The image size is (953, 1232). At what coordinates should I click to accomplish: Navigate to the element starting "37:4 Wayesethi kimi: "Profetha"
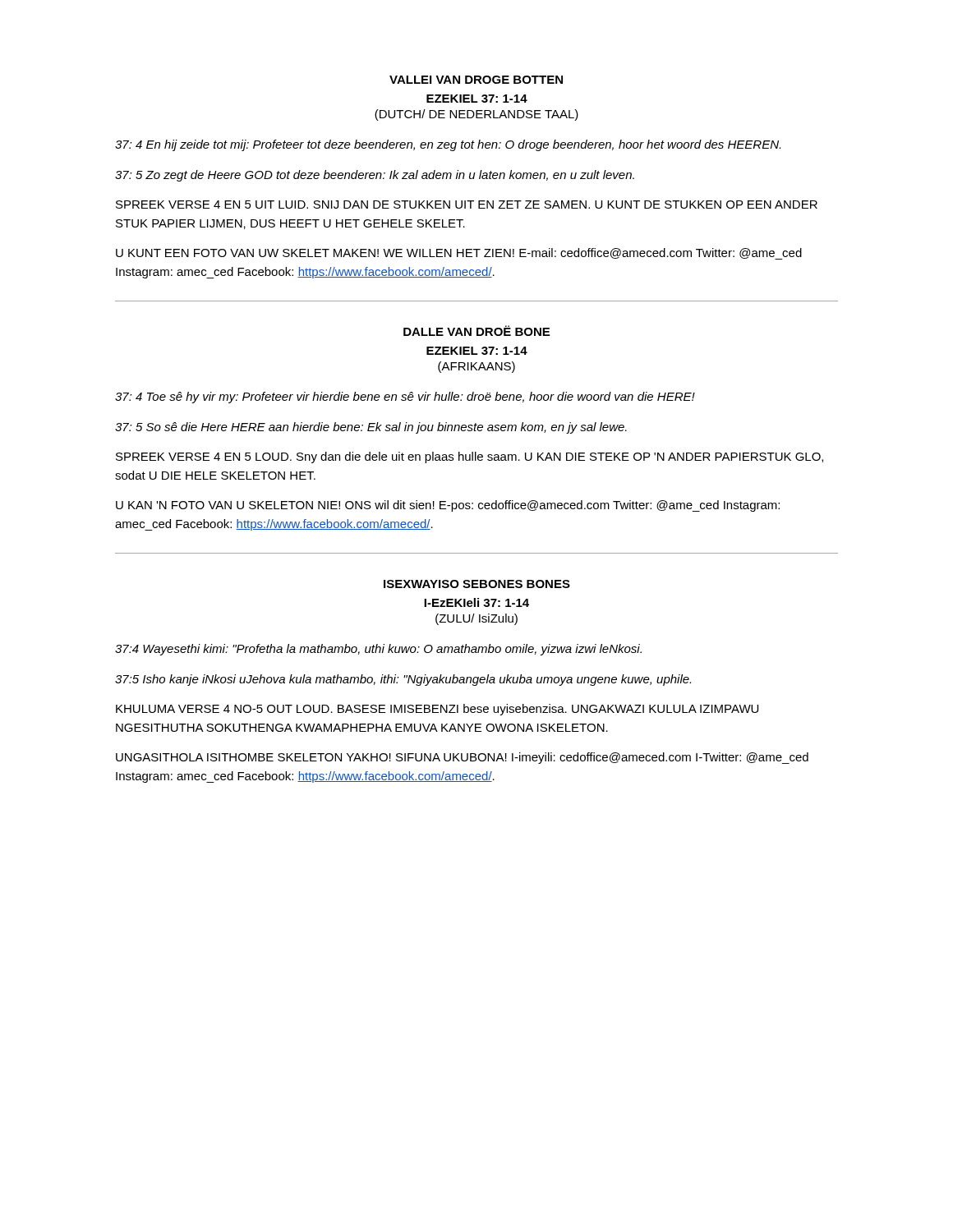pyautogui.click(x=379, y=648)
